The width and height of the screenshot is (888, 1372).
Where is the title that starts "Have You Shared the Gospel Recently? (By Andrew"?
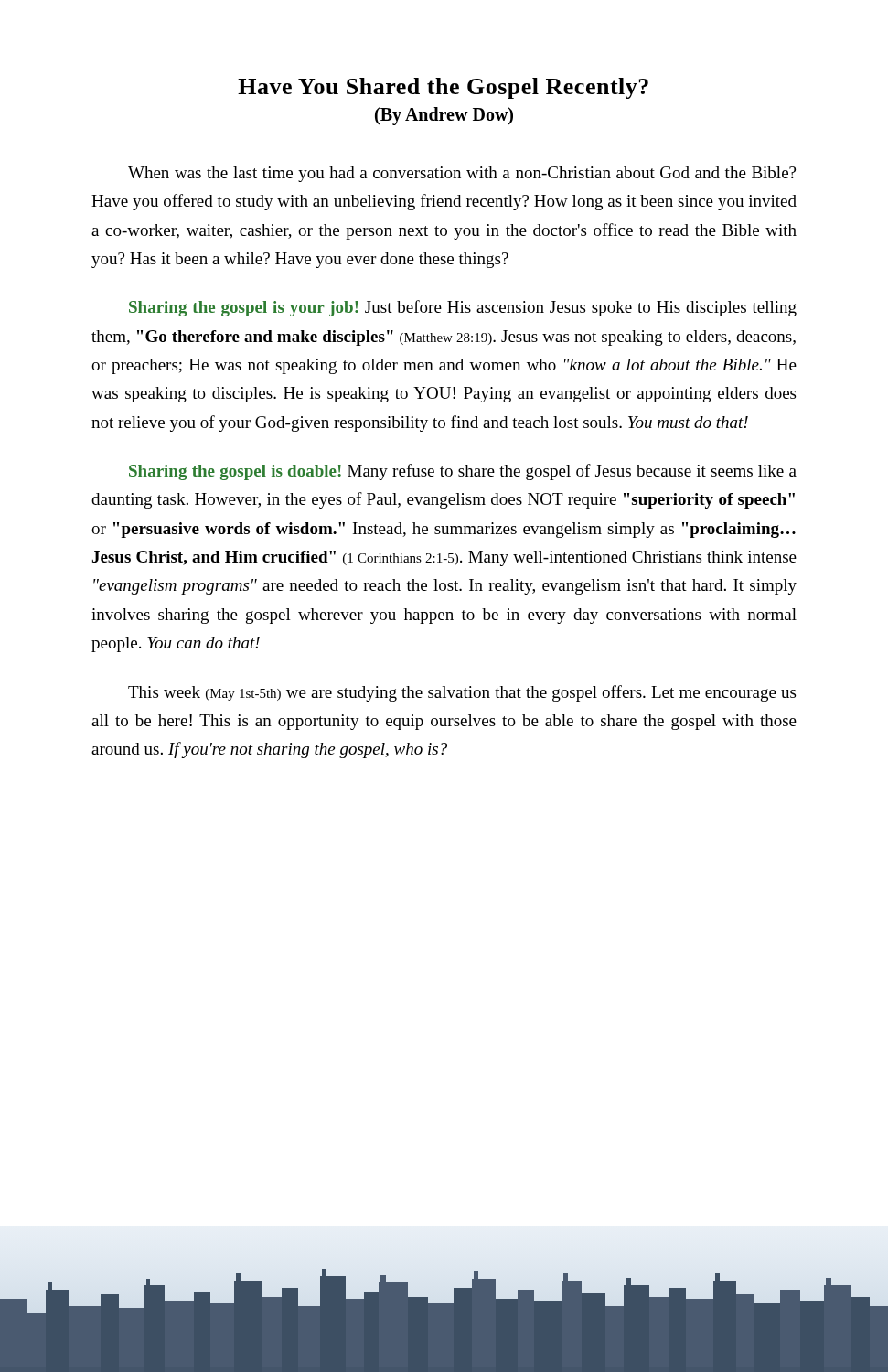444,99
